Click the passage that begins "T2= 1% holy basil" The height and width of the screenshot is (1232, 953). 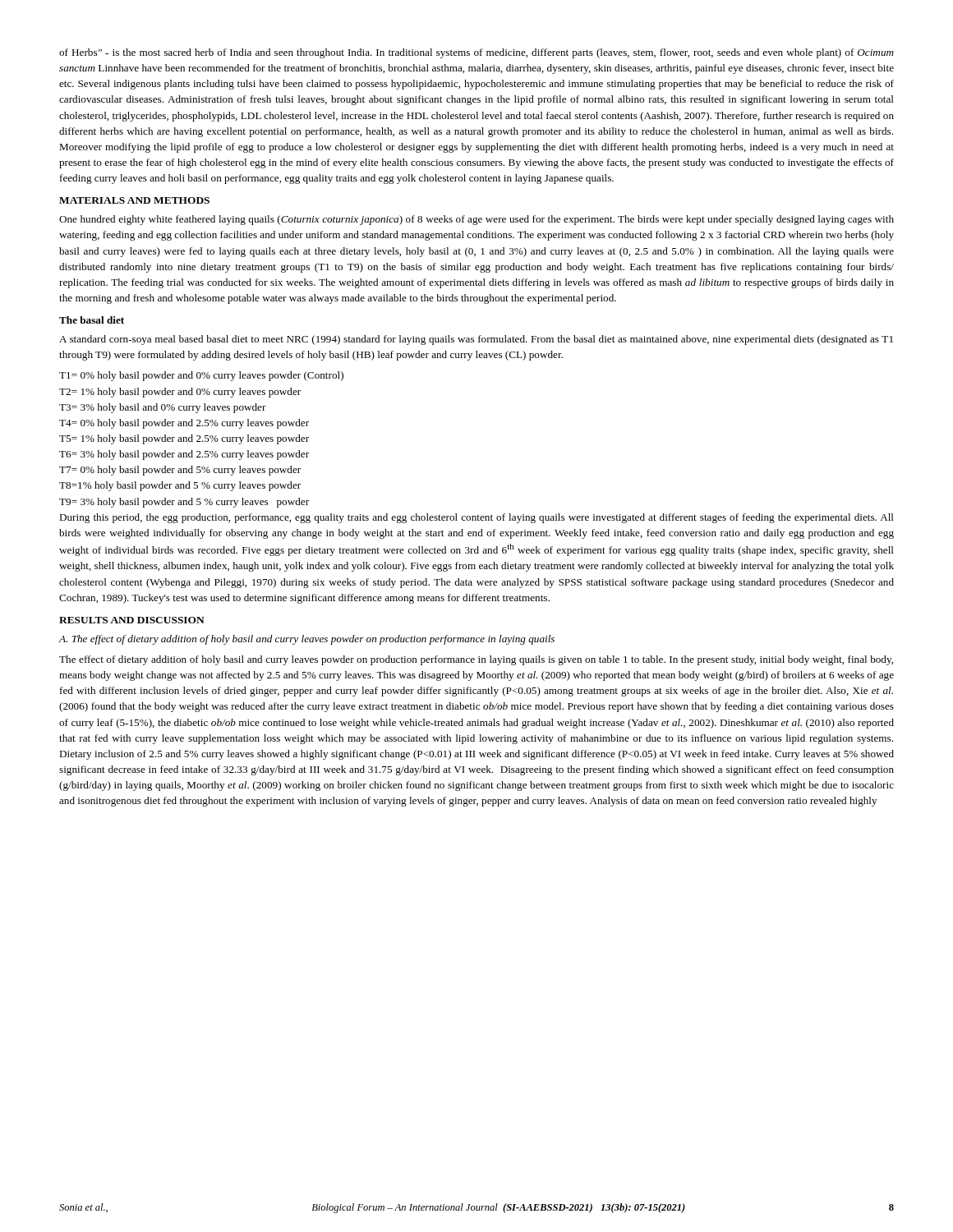coord(180,393)
